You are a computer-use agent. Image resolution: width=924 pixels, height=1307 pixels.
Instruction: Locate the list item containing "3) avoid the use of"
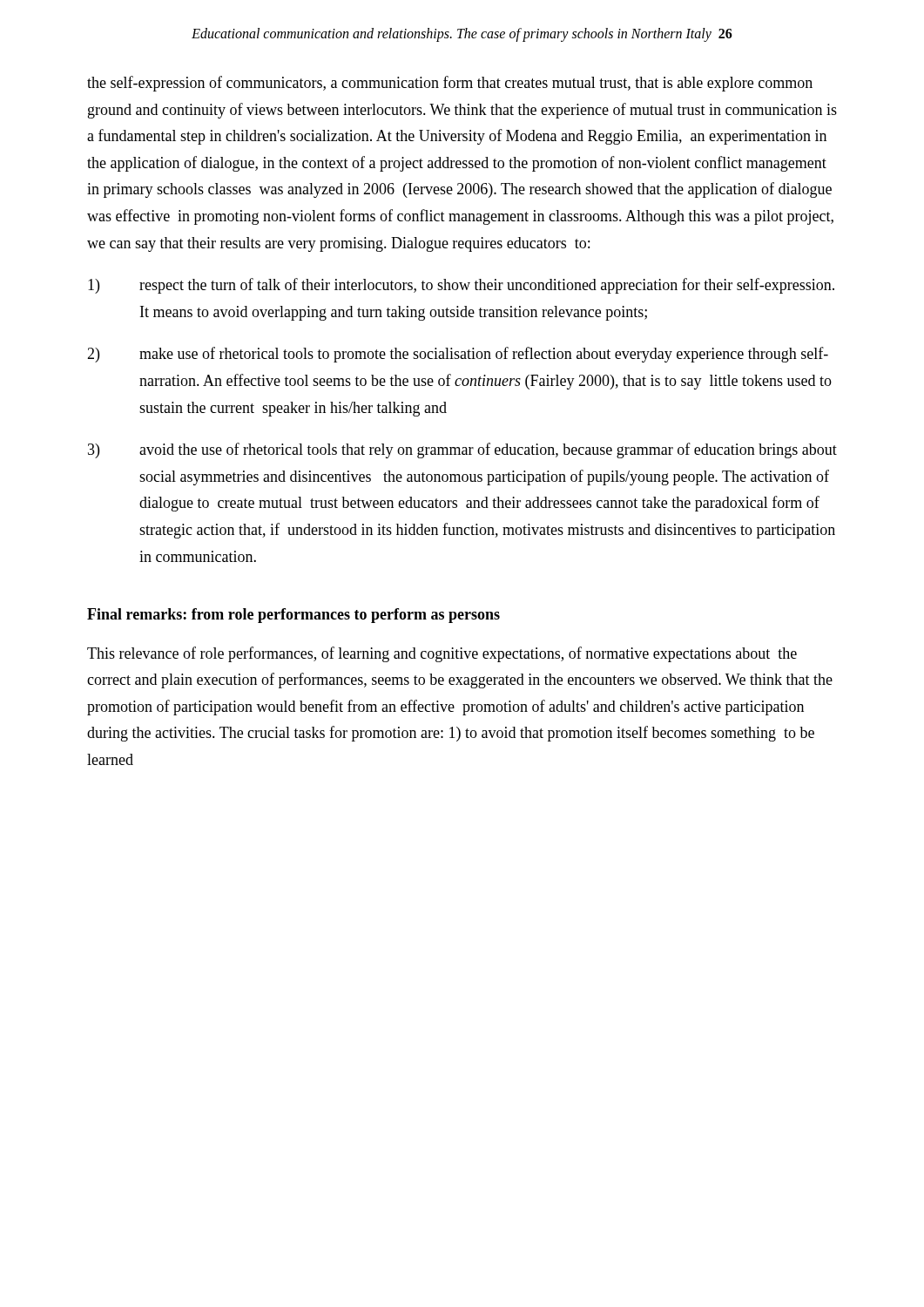click(462, 503)
